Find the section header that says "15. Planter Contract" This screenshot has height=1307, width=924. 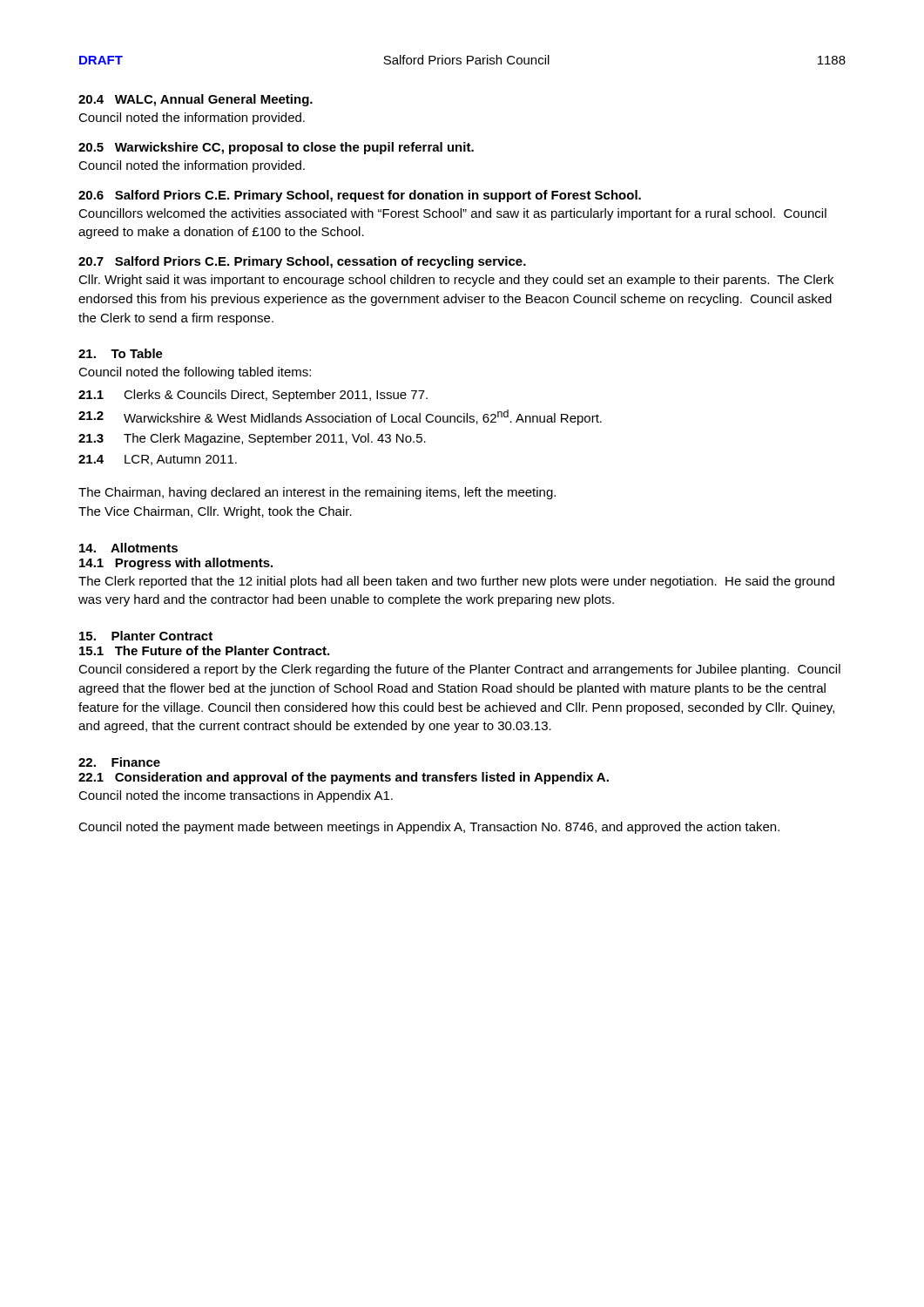pos(146,636)
